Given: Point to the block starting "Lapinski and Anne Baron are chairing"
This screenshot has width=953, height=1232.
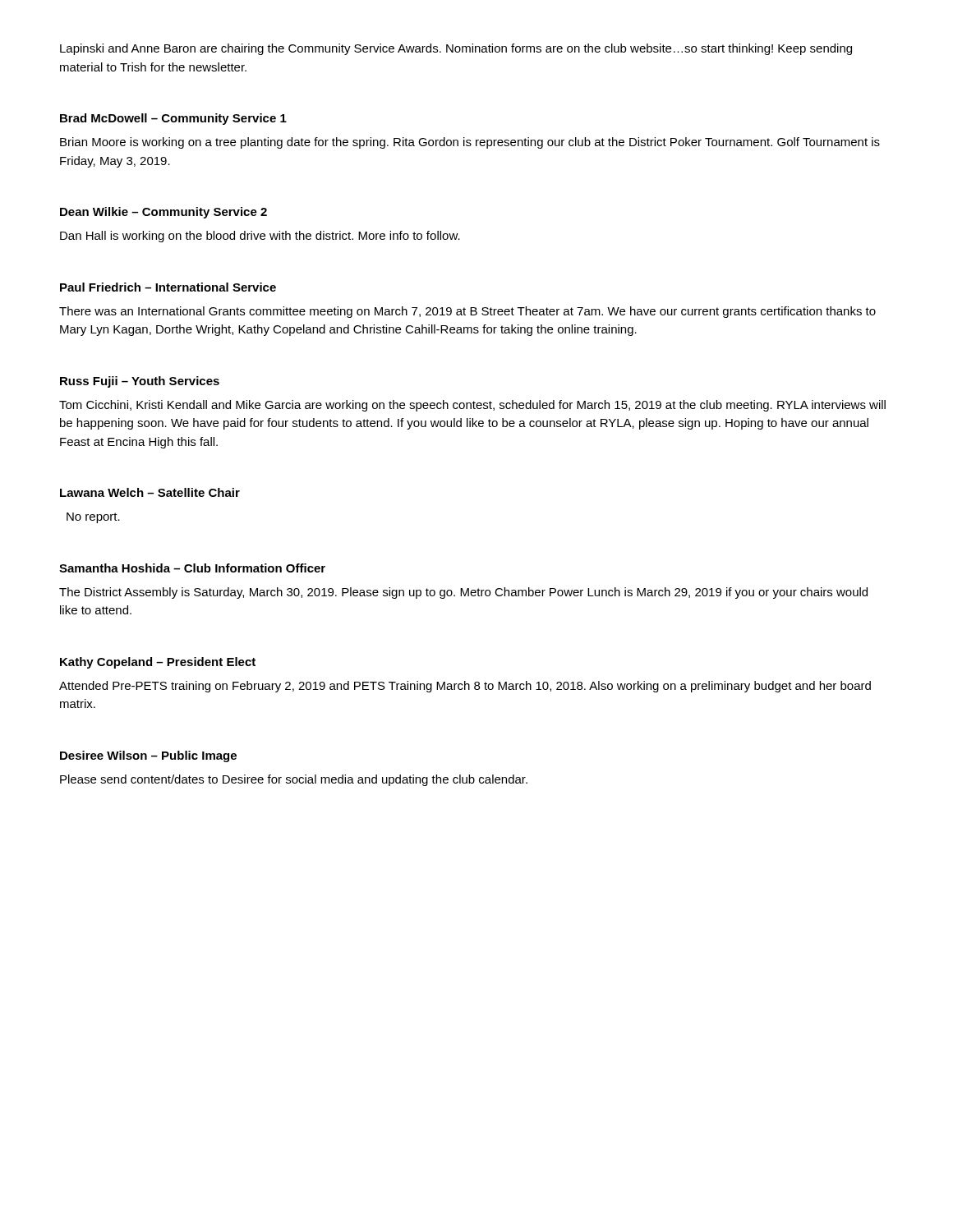Looking at the screenshot, I should pos(456,57).
